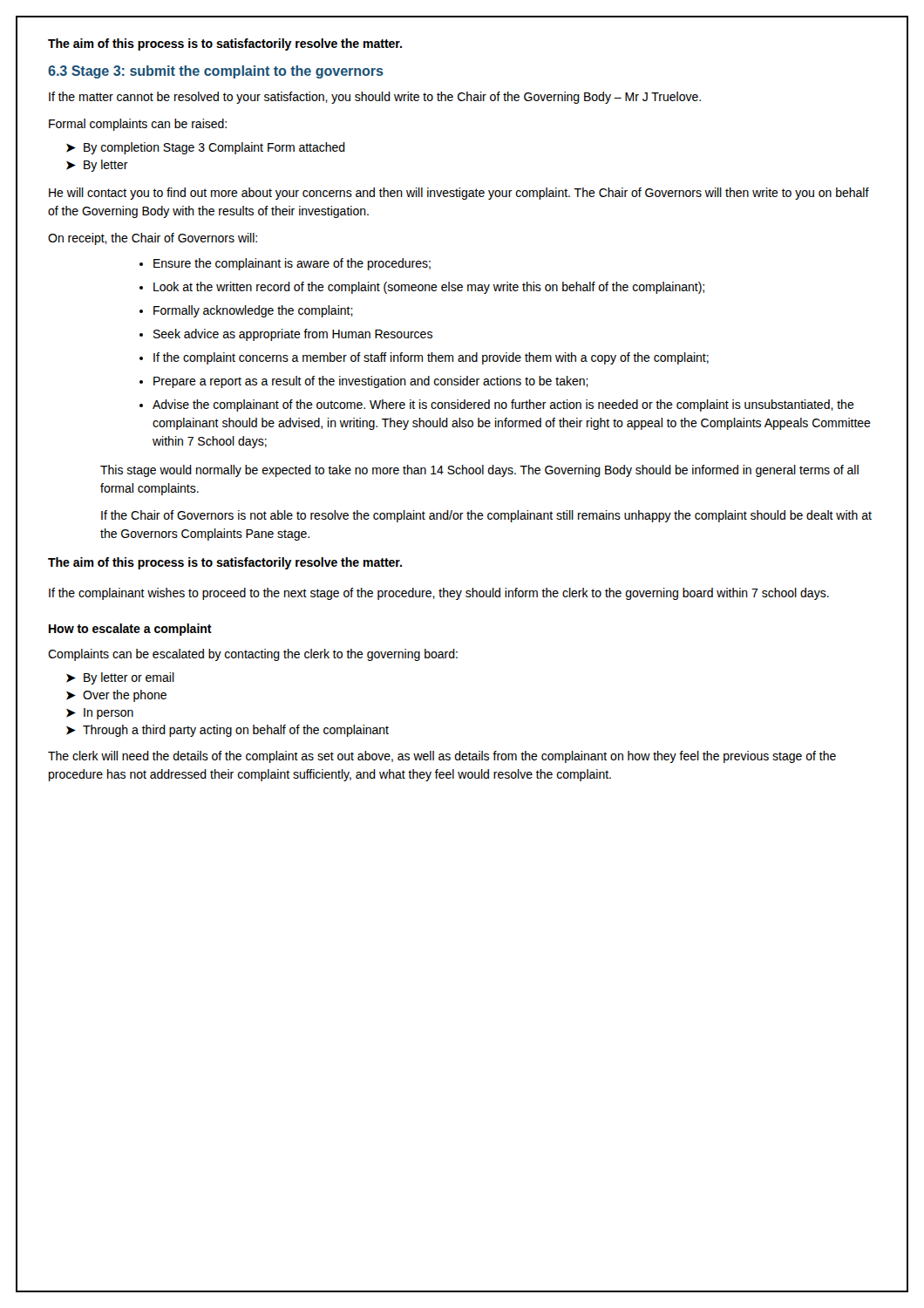Click on the text block that says "Complaints can be"
Image resolution: width=924 pixels, height=1308 pixels.
pyautogui.click(x=253, y=654)
